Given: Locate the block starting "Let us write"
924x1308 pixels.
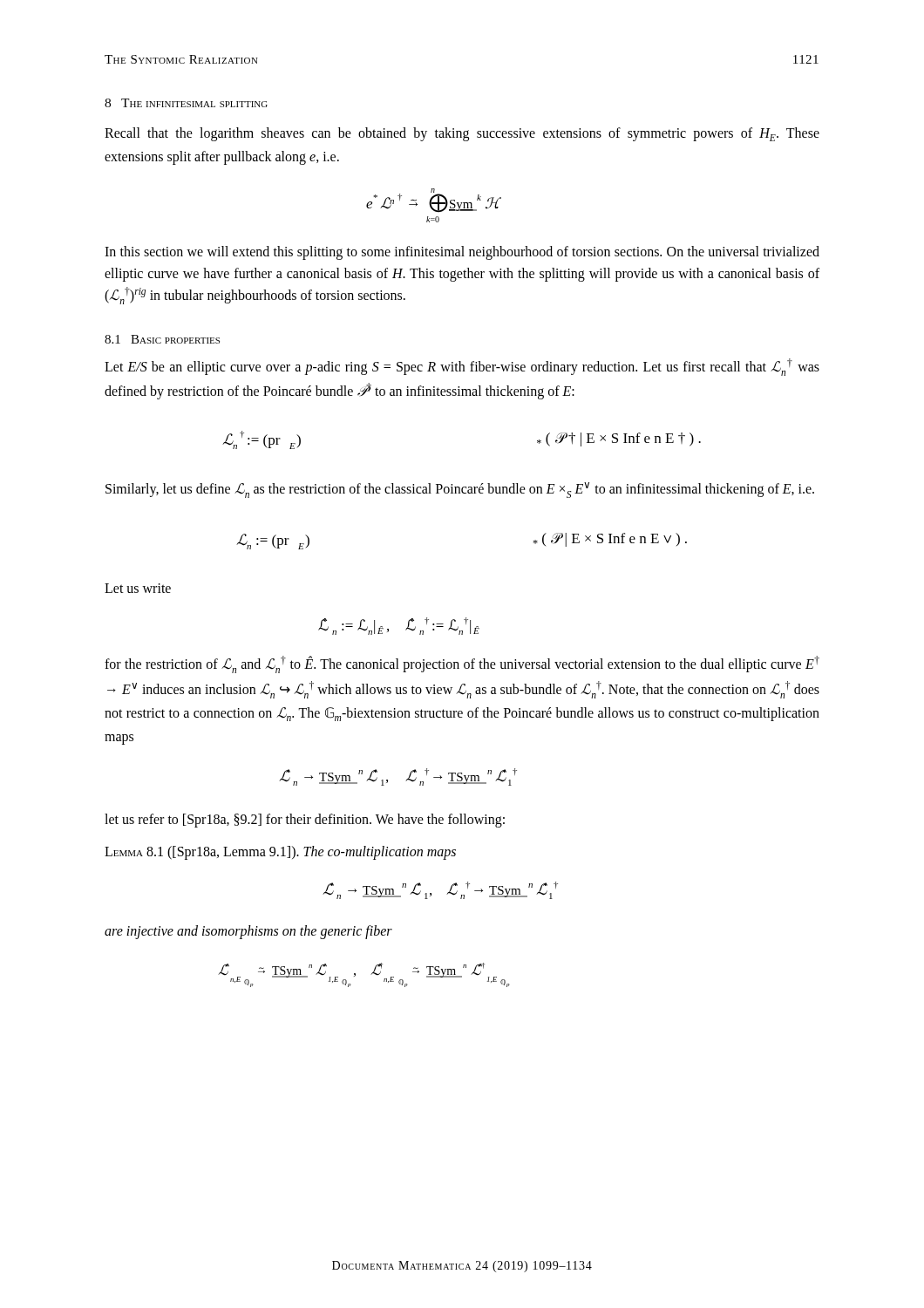Looking at the screenshot, I should coord(138,588).
